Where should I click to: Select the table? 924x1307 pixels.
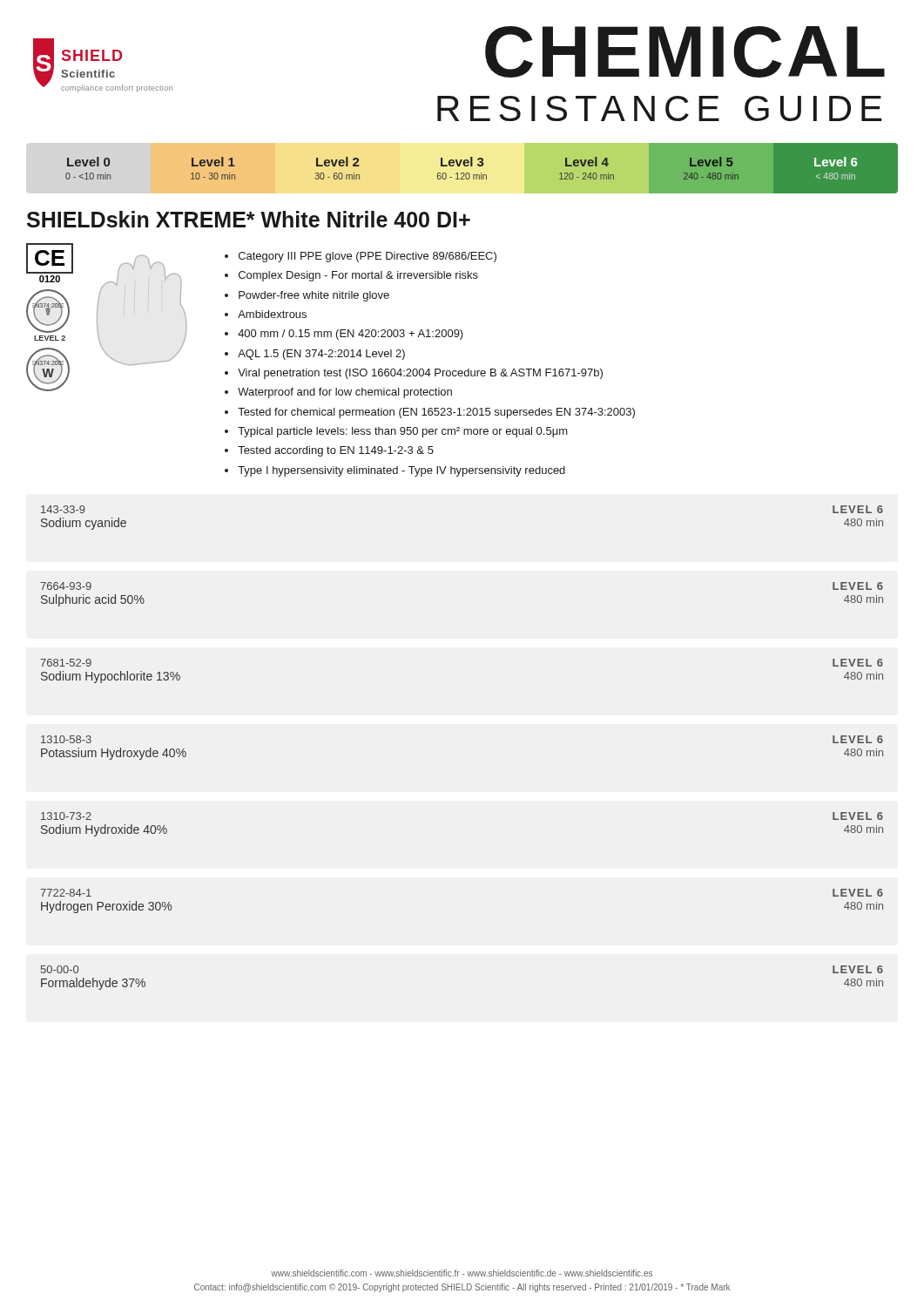coord(462,758)
